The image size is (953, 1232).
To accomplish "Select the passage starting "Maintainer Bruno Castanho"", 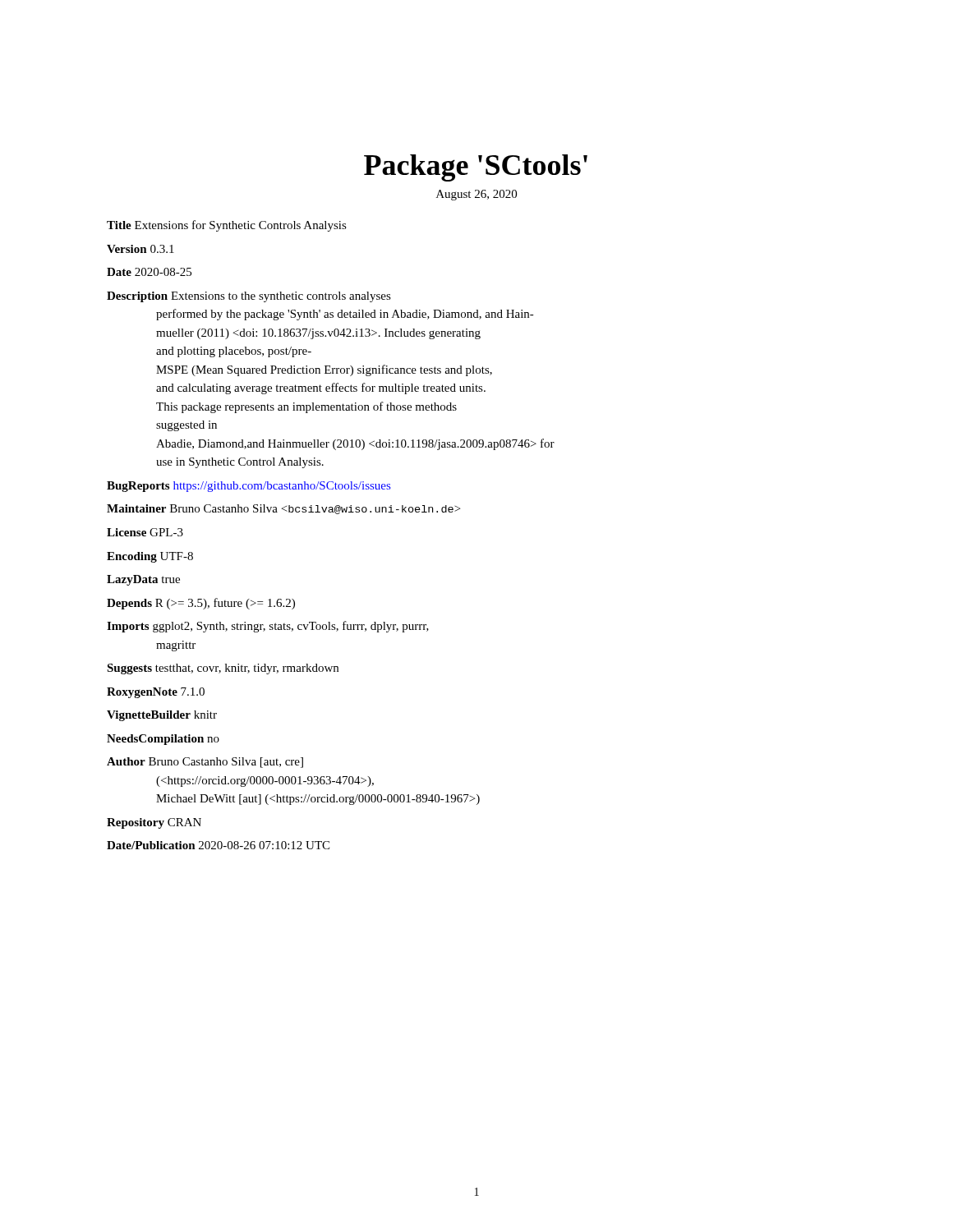I will (284, 509).
